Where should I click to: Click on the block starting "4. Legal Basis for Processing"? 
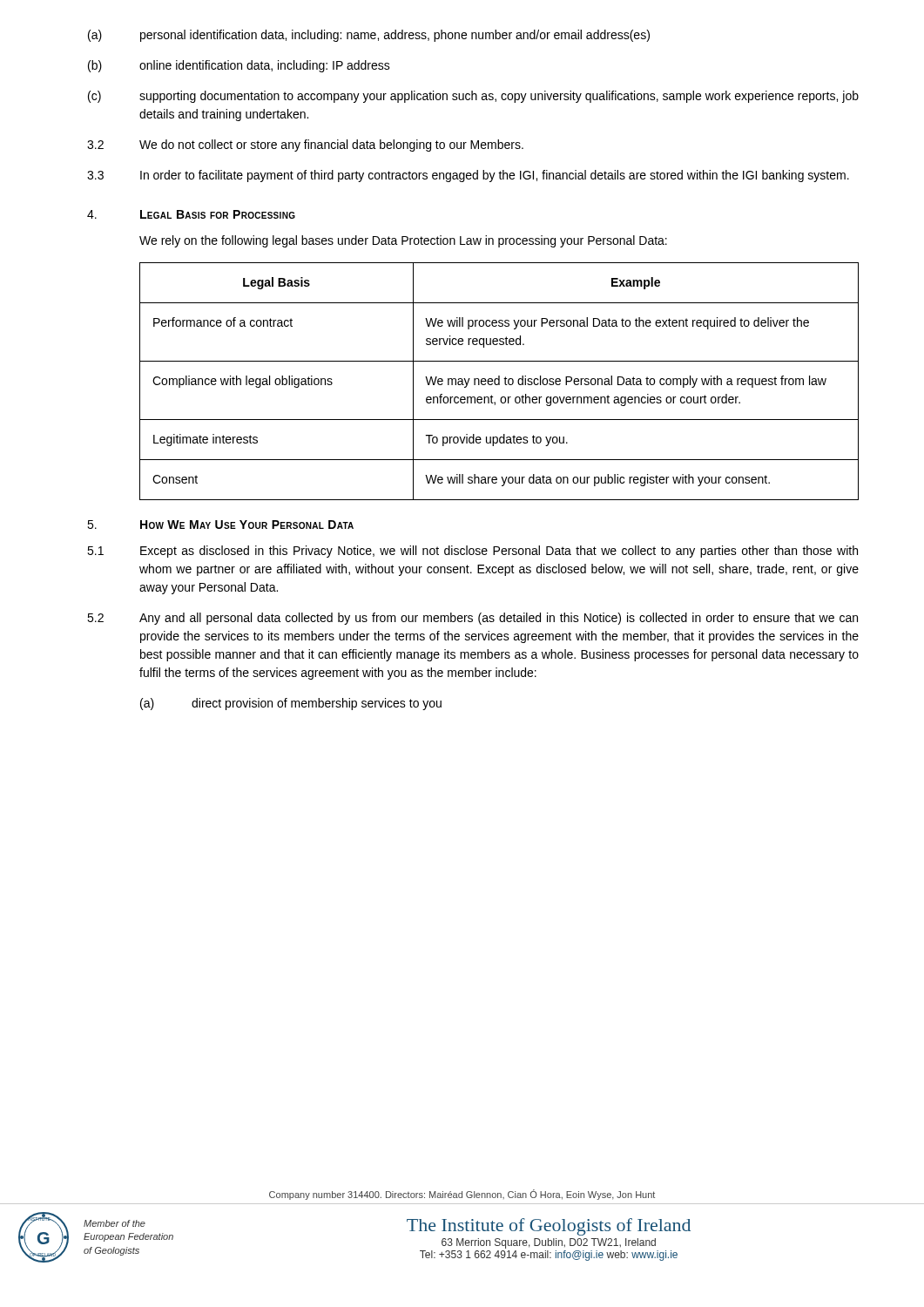click(191, 214)
